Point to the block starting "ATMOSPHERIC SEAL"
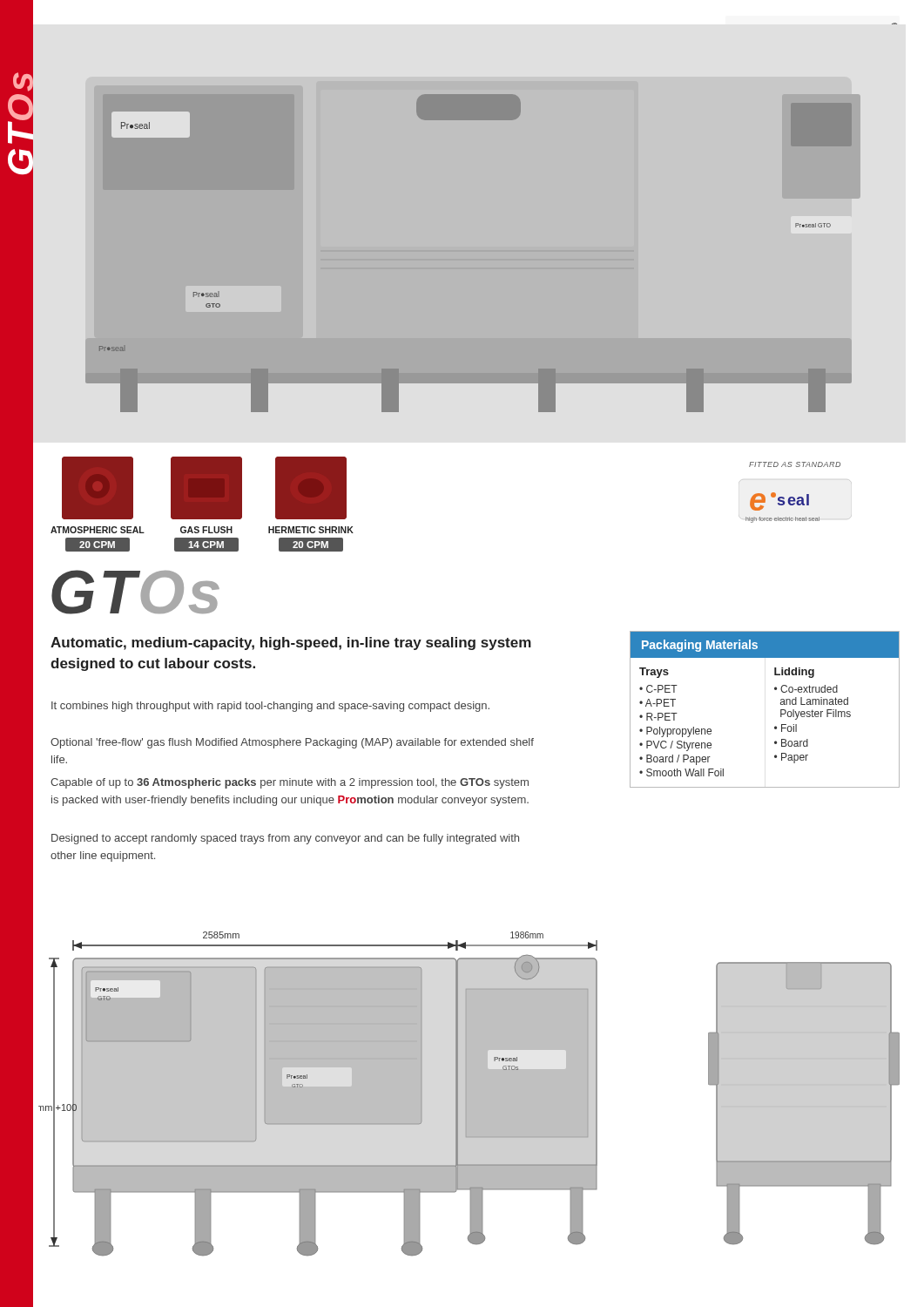The image size is (924, 1307). pos(97,530)
